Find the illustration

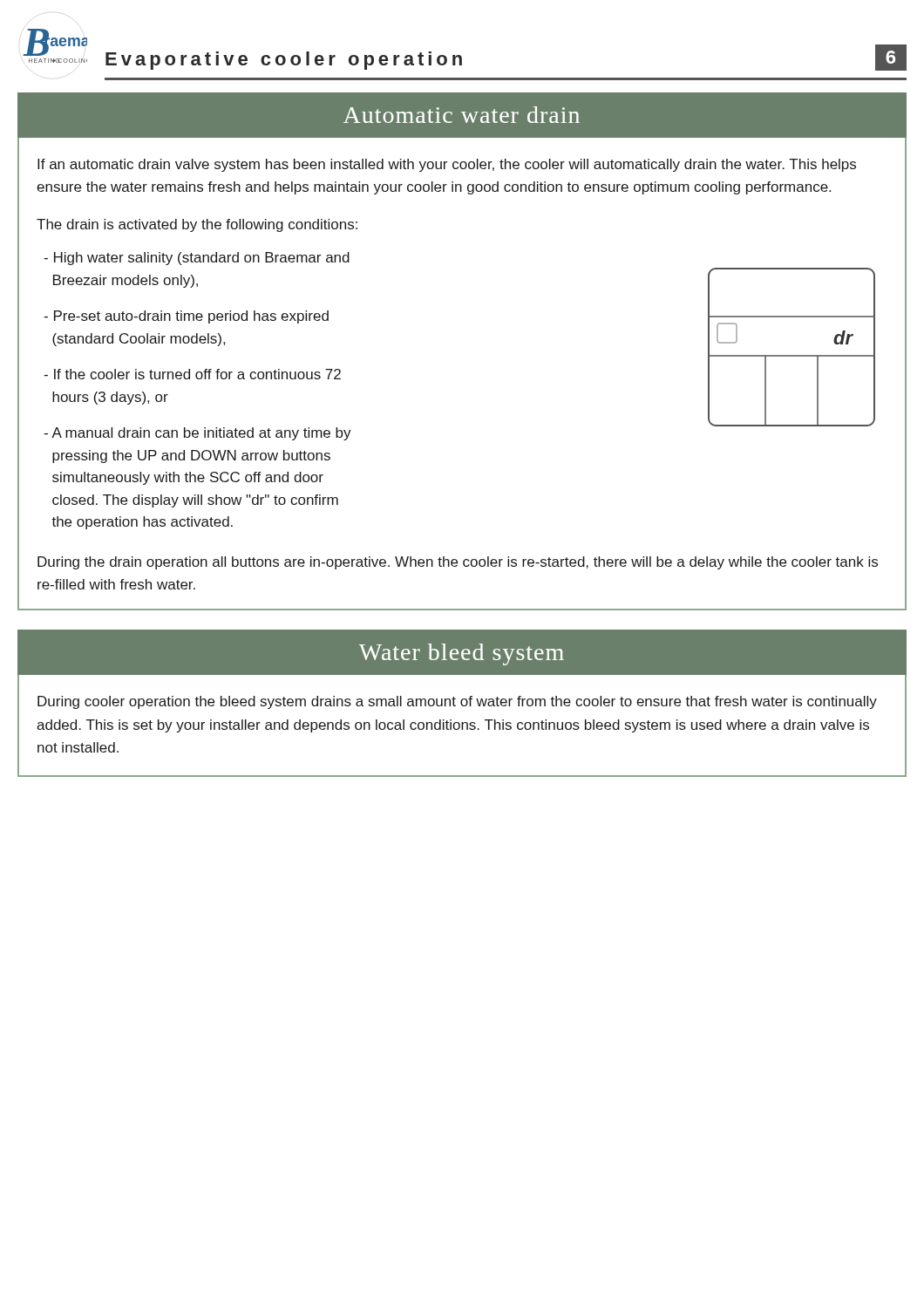pos(796,347)
